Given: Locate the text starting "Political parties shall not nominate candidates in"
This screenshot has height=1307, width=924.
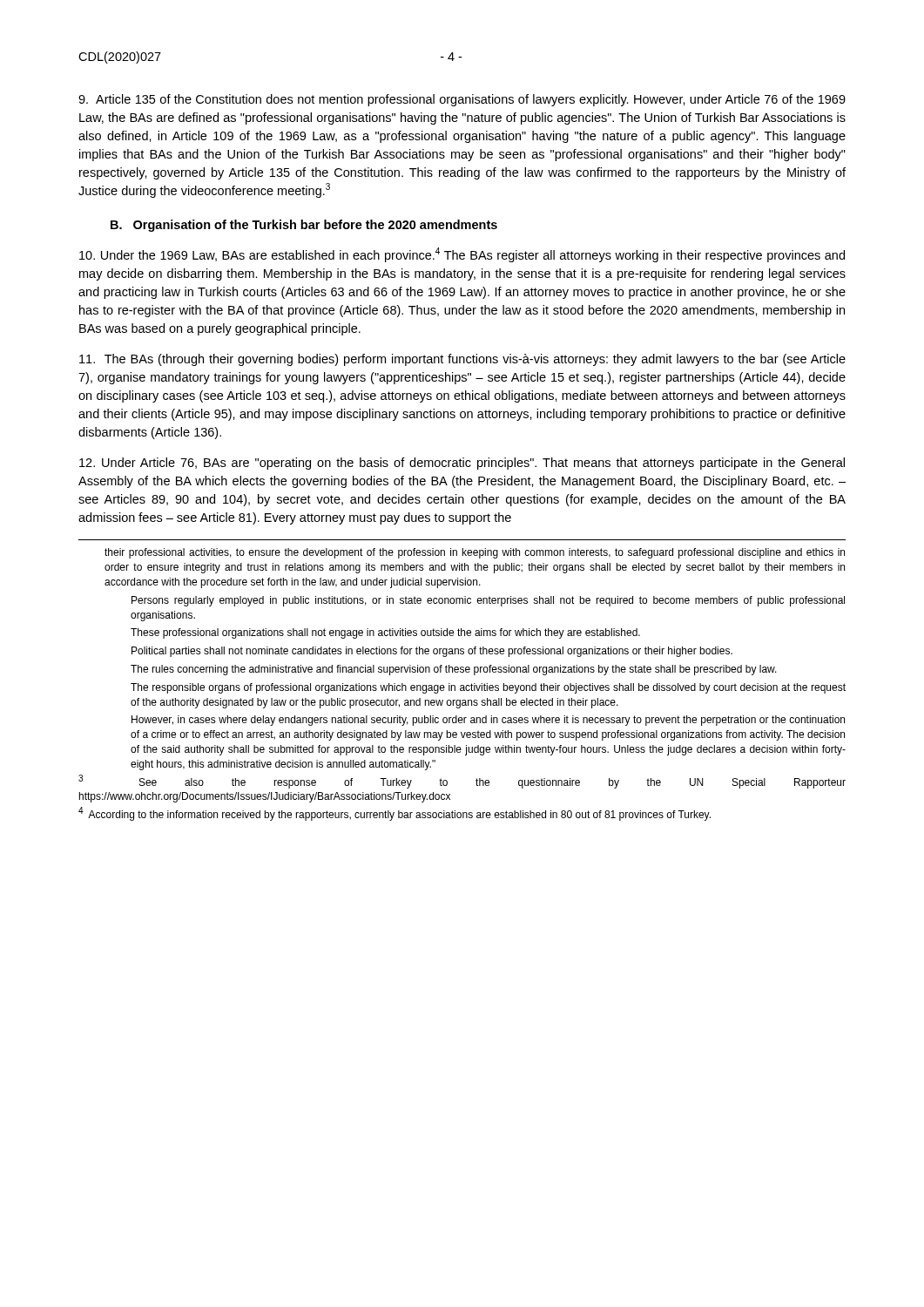Looking at the screenshot, I should click(488, 651).
